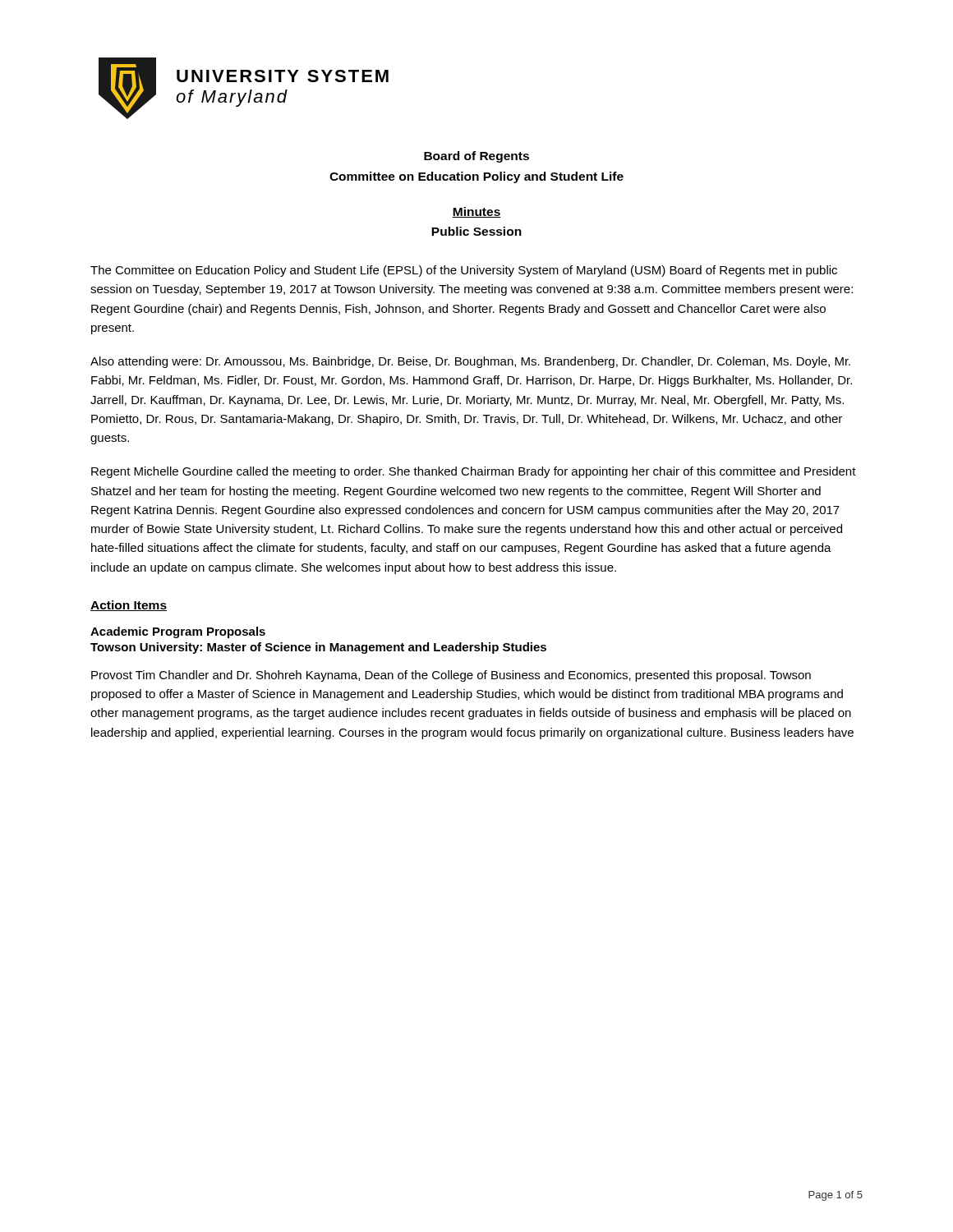The image size is (953, 1232).
Task: Find the block on this page that starts "Provost Tim Chandler and Dr. Shohreh Kaynama, Dean"
Action: 472,703
